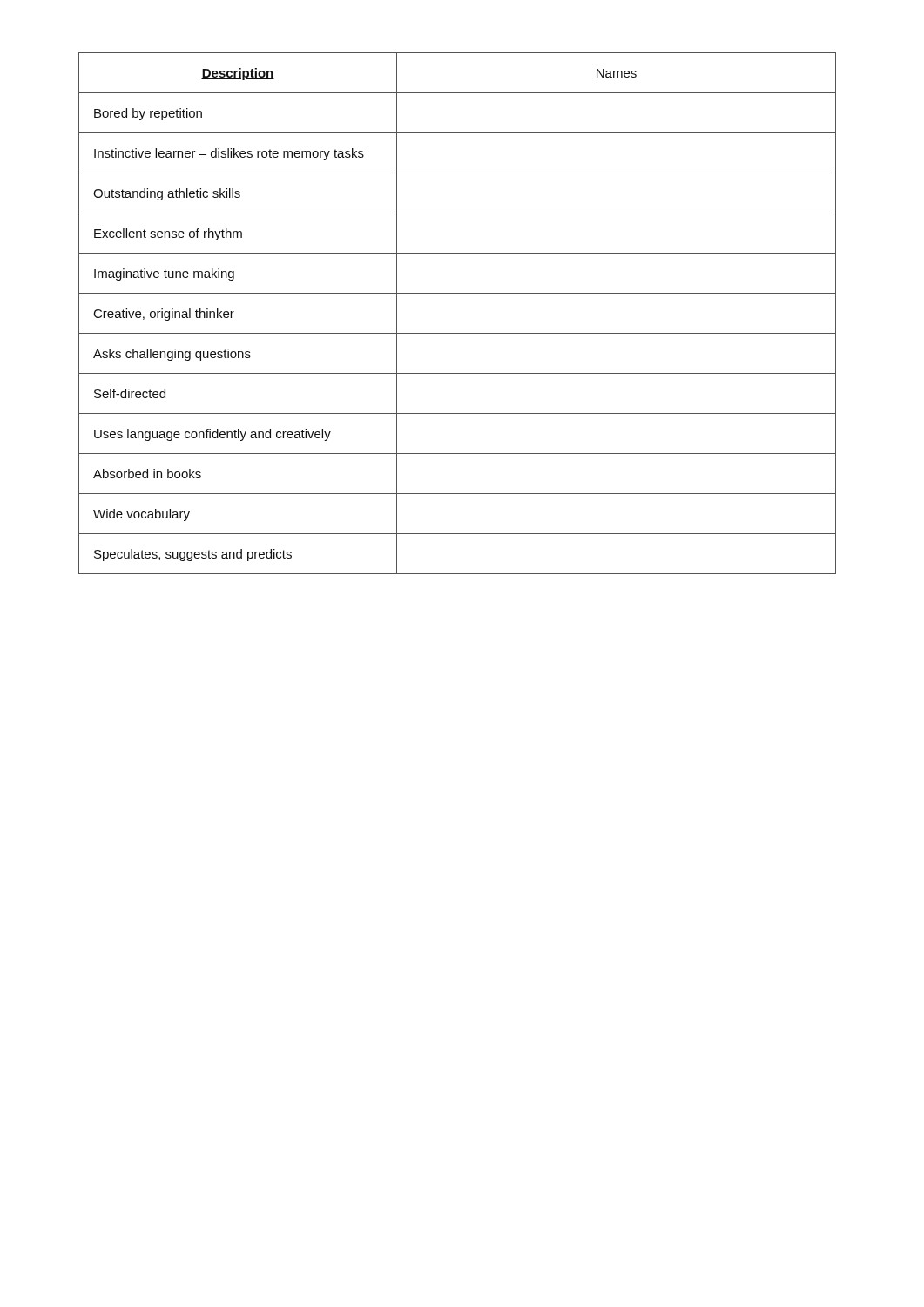Select a table

click(457, 313)
